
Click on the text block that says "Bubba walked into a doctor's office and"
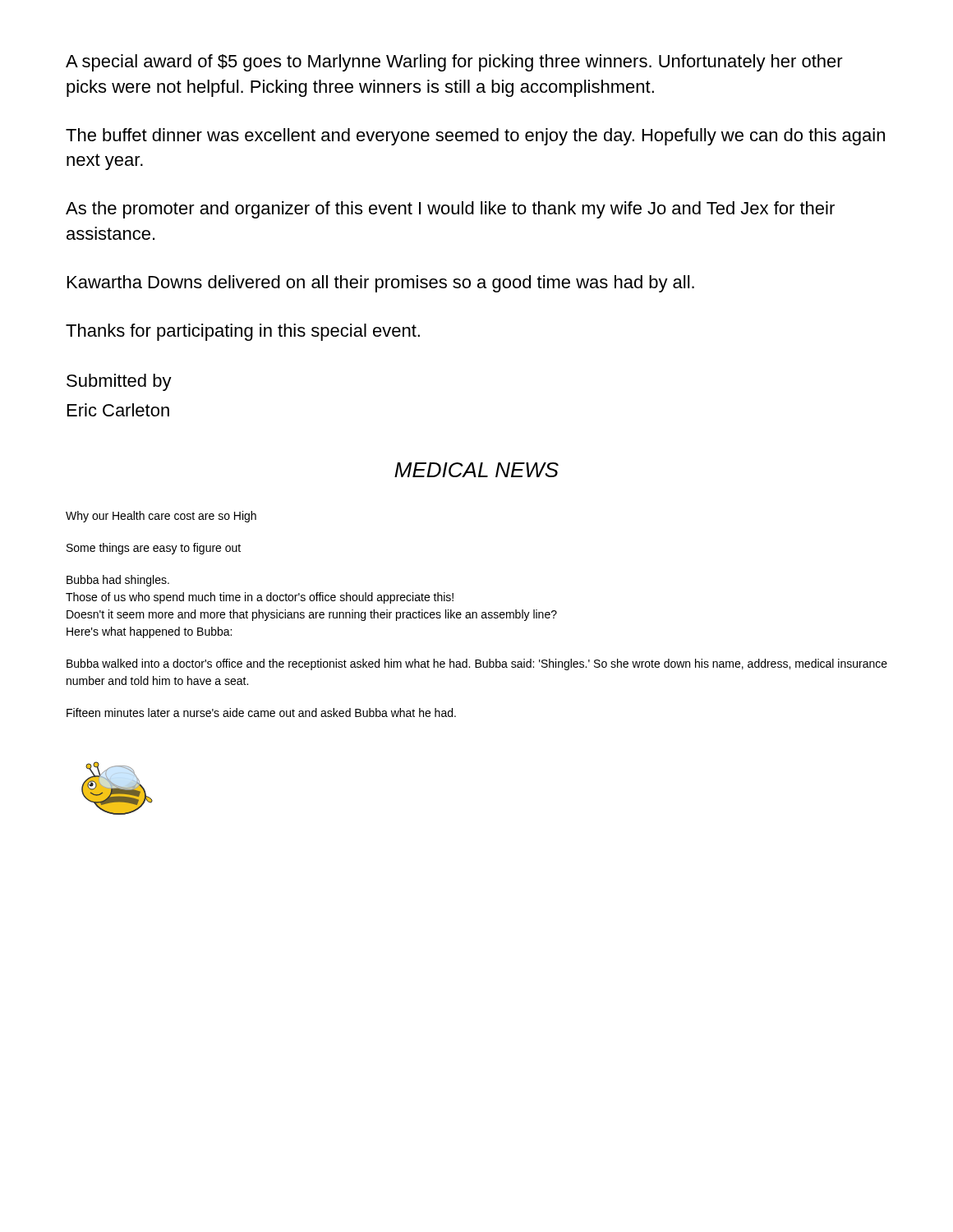pyautogui.click(x=476, y=672)
